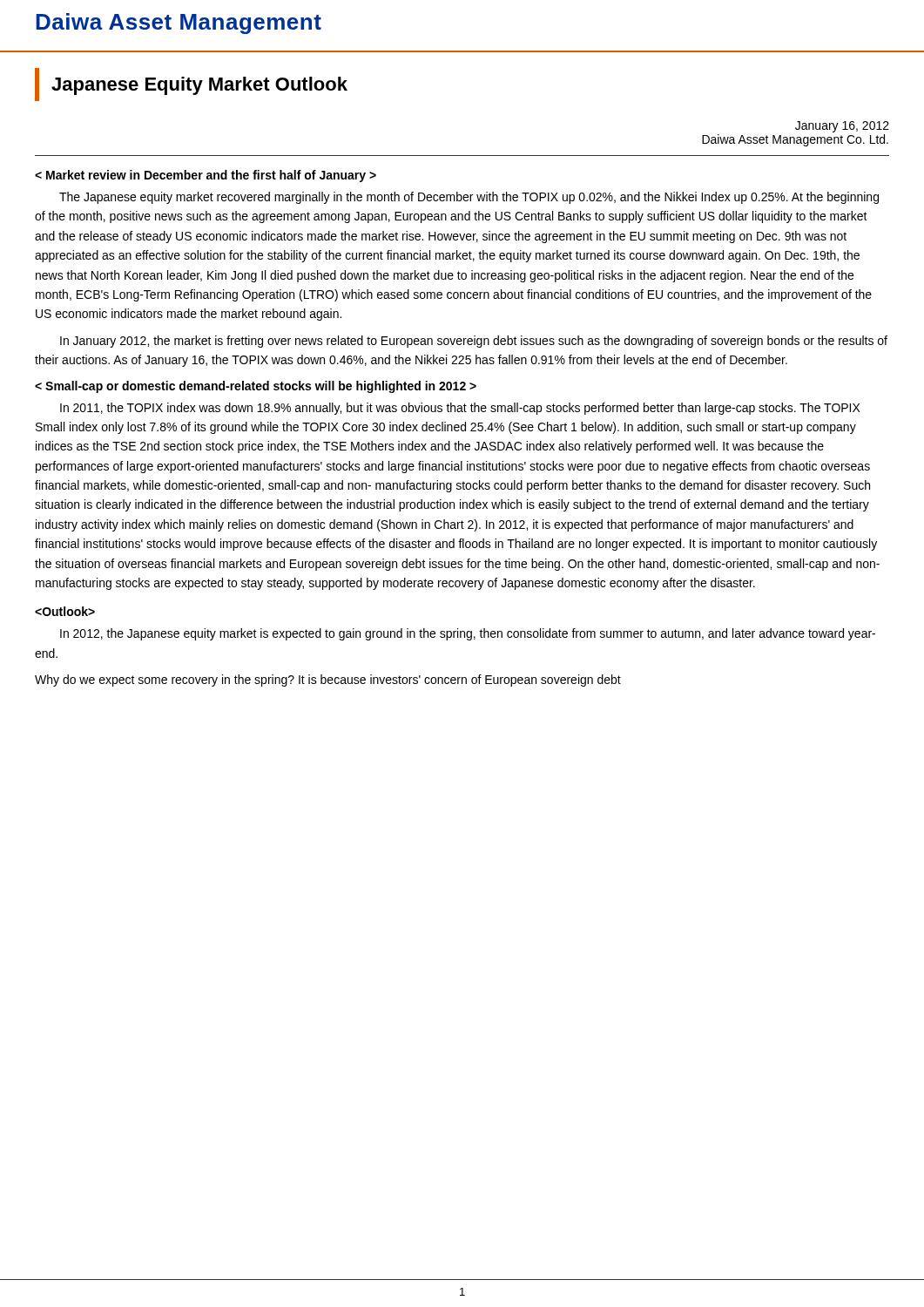Navigate to the region starting "In 2011, the TOPIX index was down"
The width and height of the screenshot is (924, 1307).
[462, 495]
